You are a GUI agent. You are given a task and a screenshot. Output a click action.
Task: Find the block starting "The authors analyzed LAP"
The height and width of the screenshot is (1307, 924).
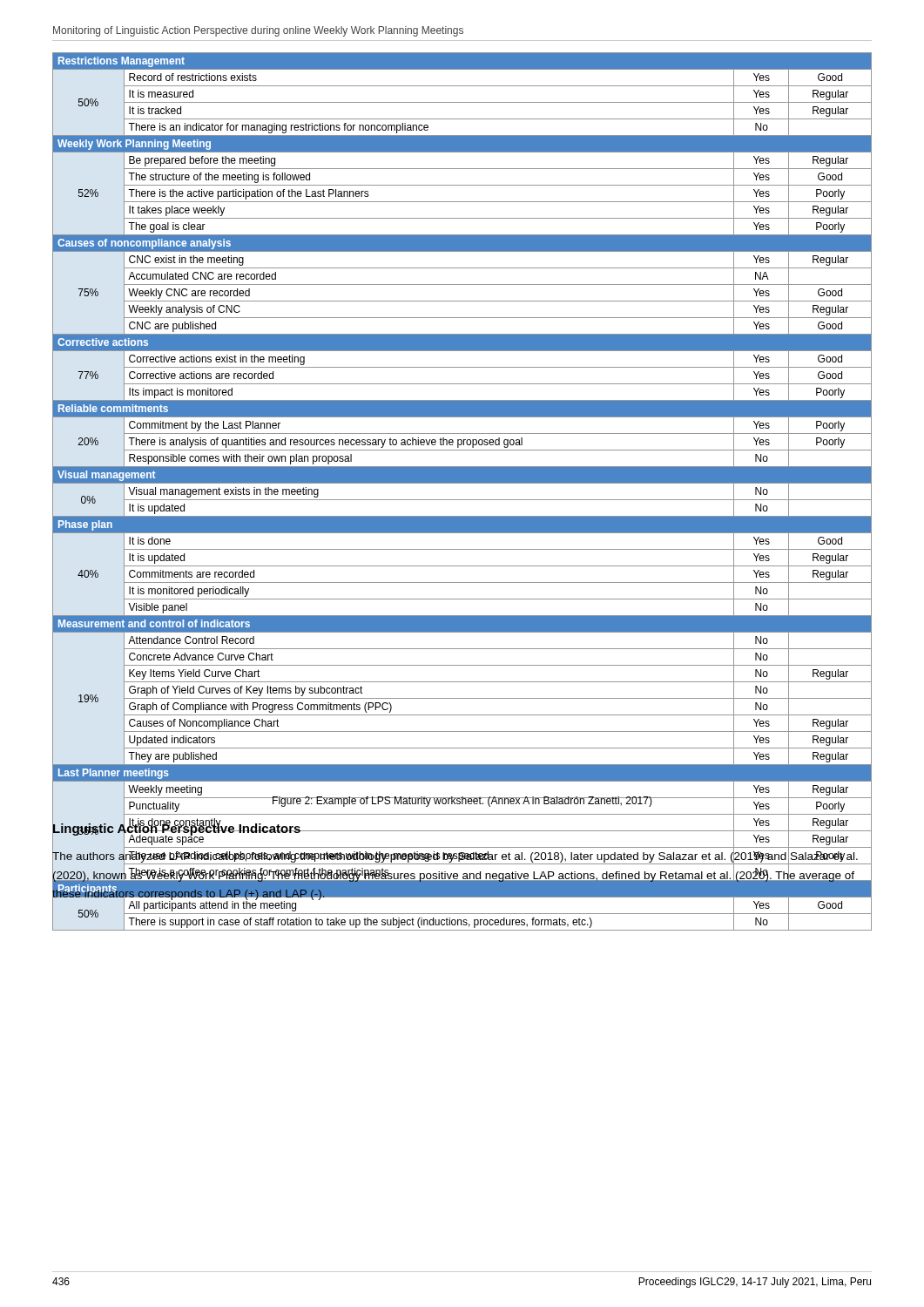click(455, 875)
